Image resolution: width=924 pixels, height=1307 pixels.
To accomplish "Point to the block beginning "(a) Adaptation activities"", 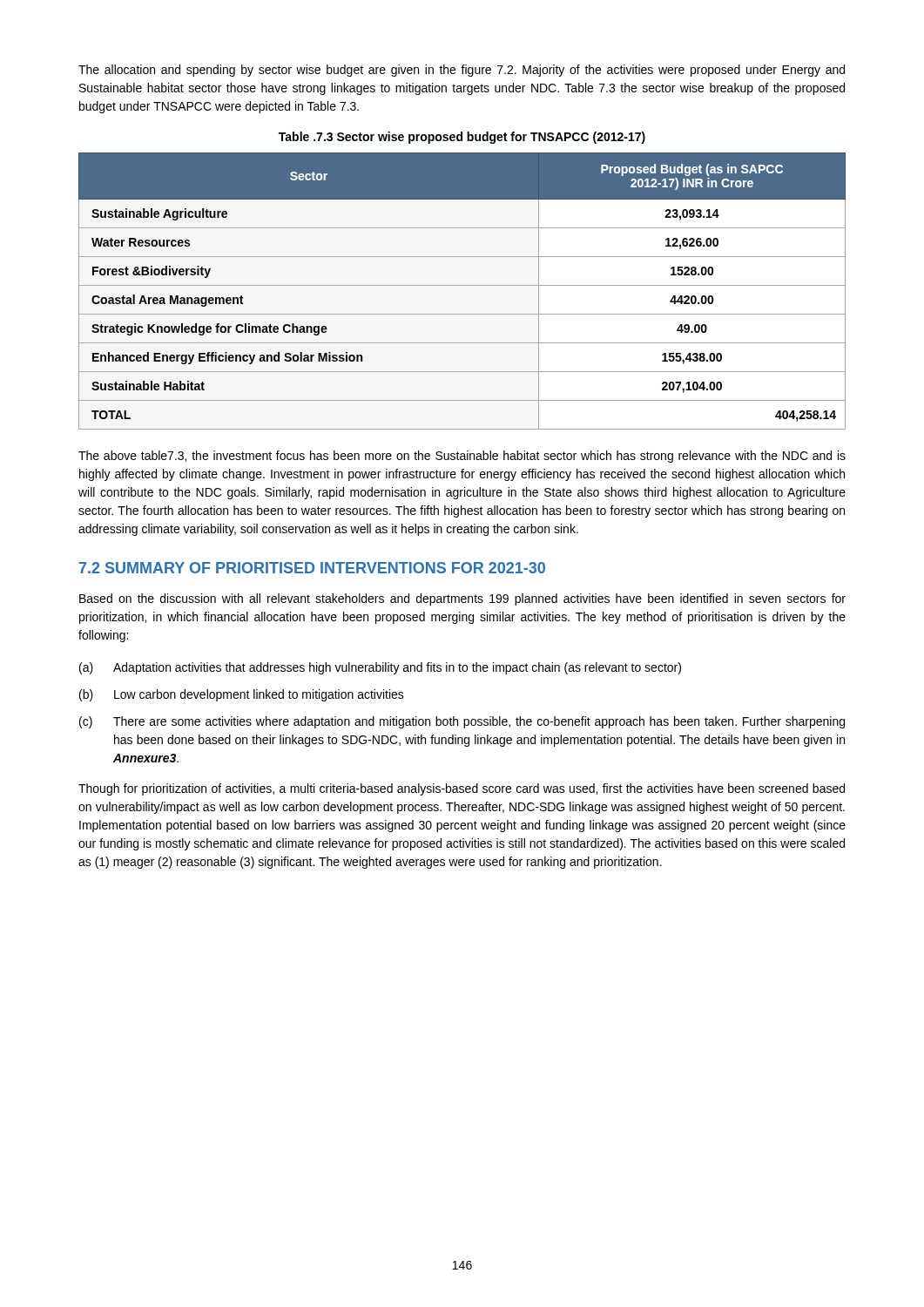I will (x=462, y=668).
